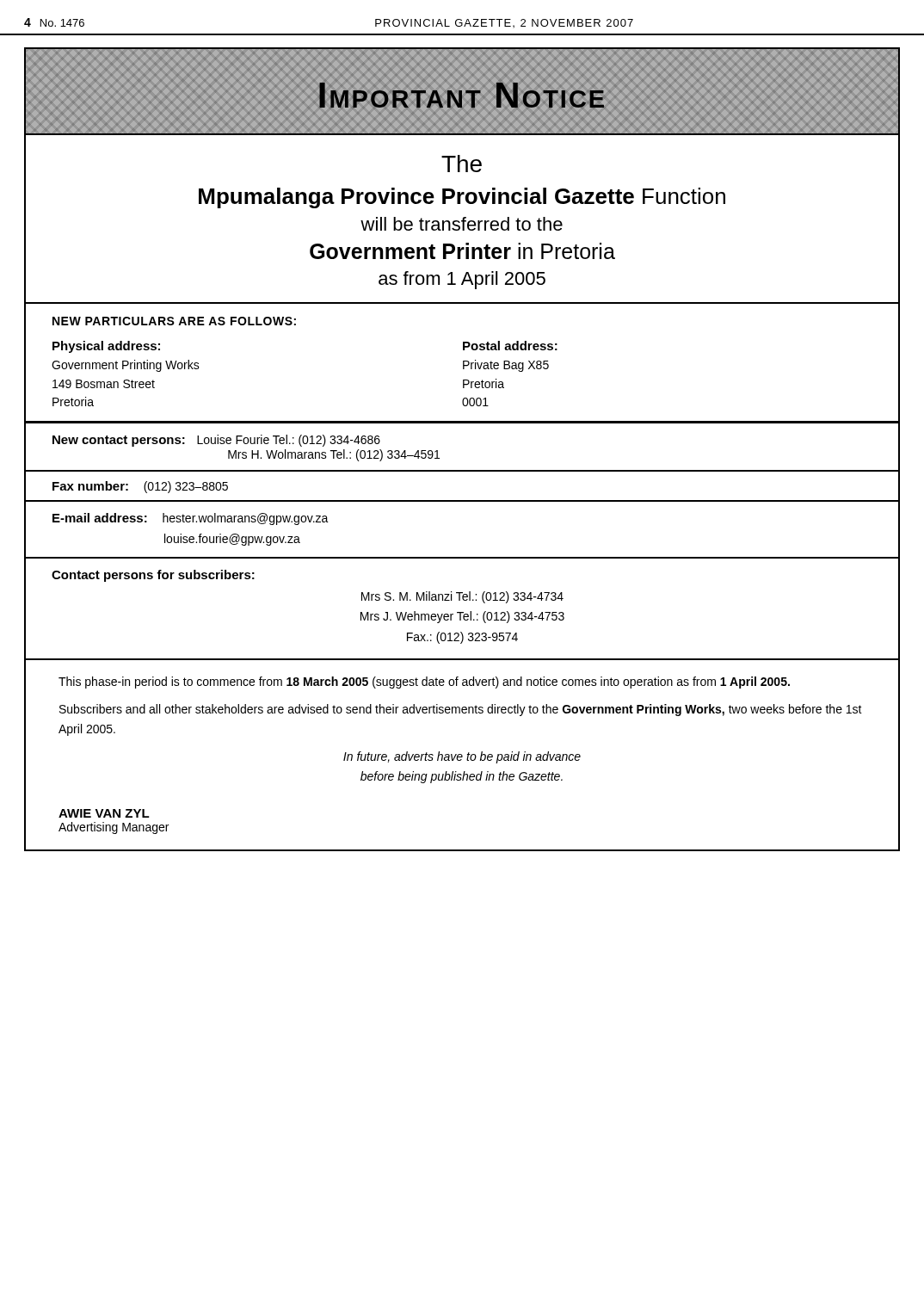Select the text block that says "This phase-in period is to commence"
Image resolution: width=924 pixels, height=1291 pixels.
click(x=424, y=682)
